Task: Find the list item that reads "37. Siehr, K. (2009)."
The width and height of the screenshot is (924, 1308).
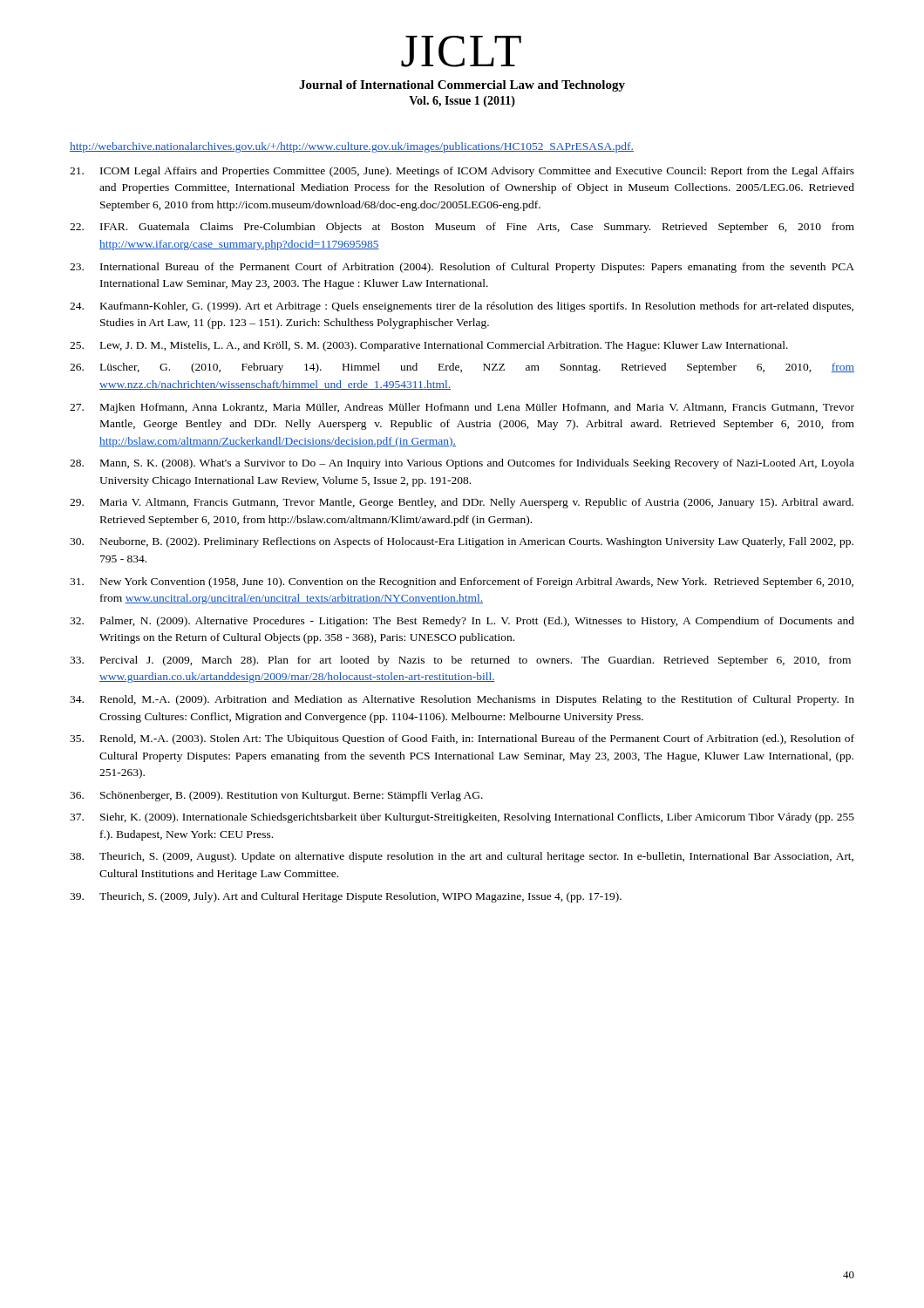Action: [462, 826]
